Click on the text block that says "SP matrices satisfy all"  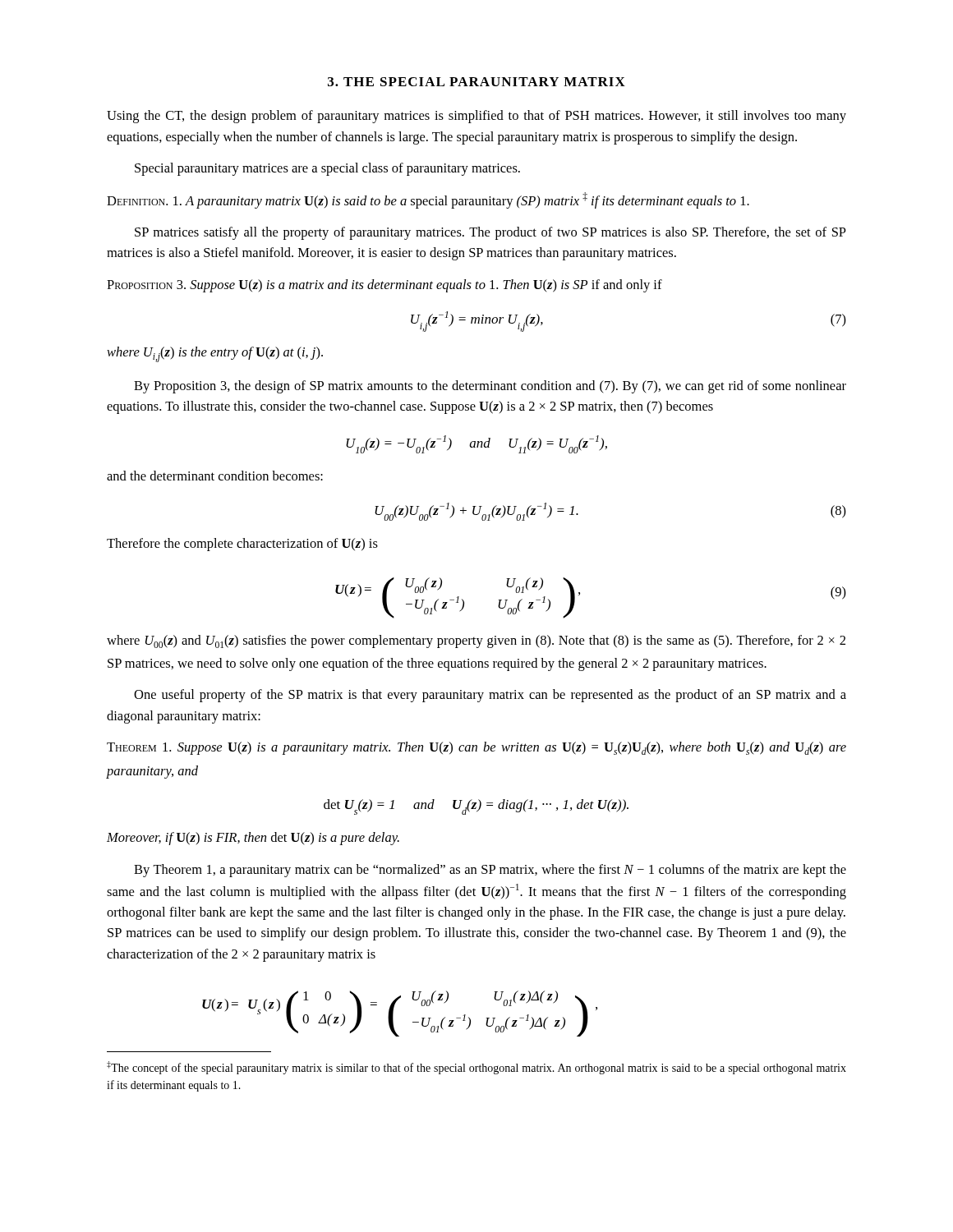coord(476,242)
